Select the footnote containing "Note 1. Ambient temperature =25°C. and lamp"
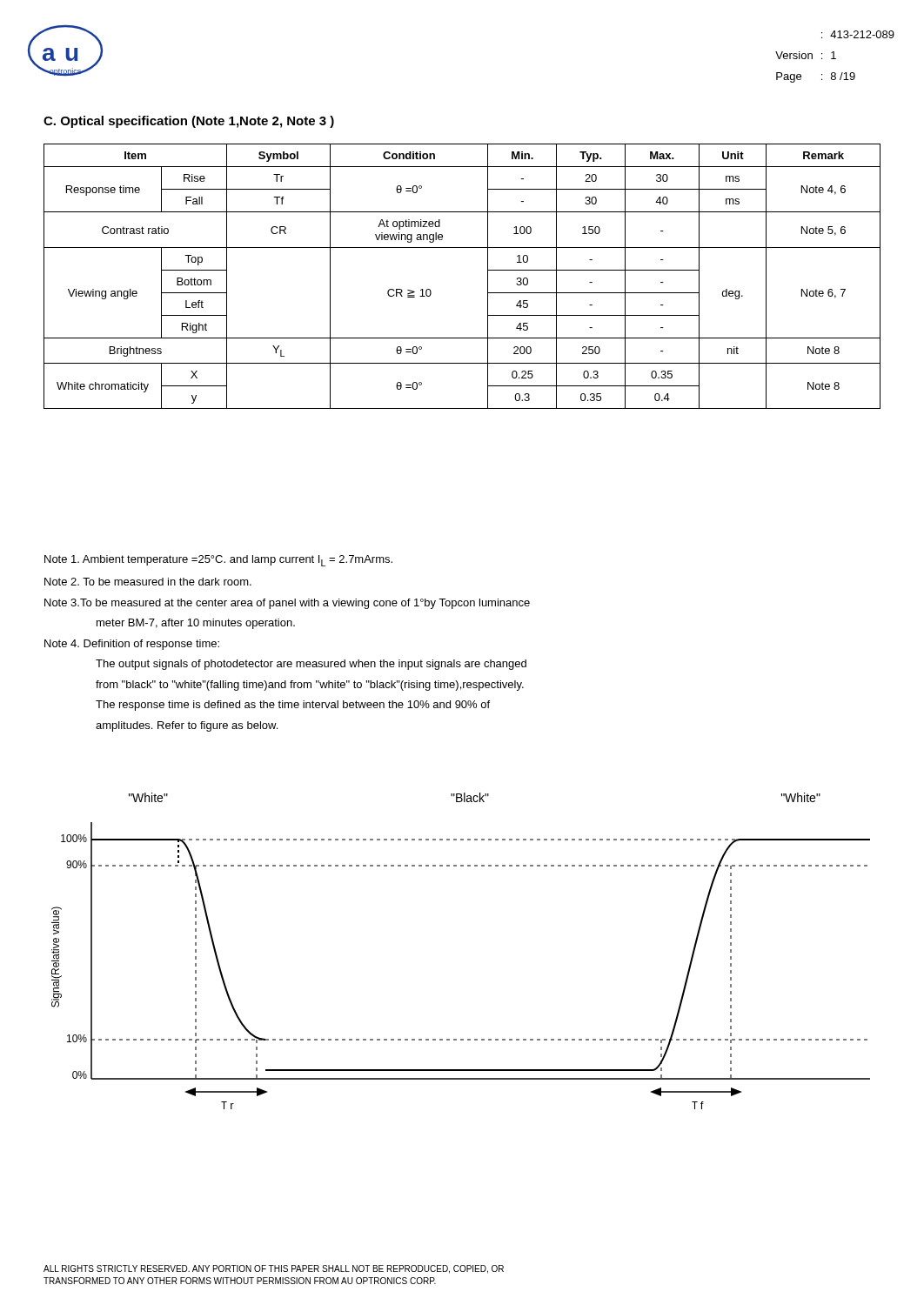The image size is (924, 1305). pyautogui.click(x=218, y=560)
